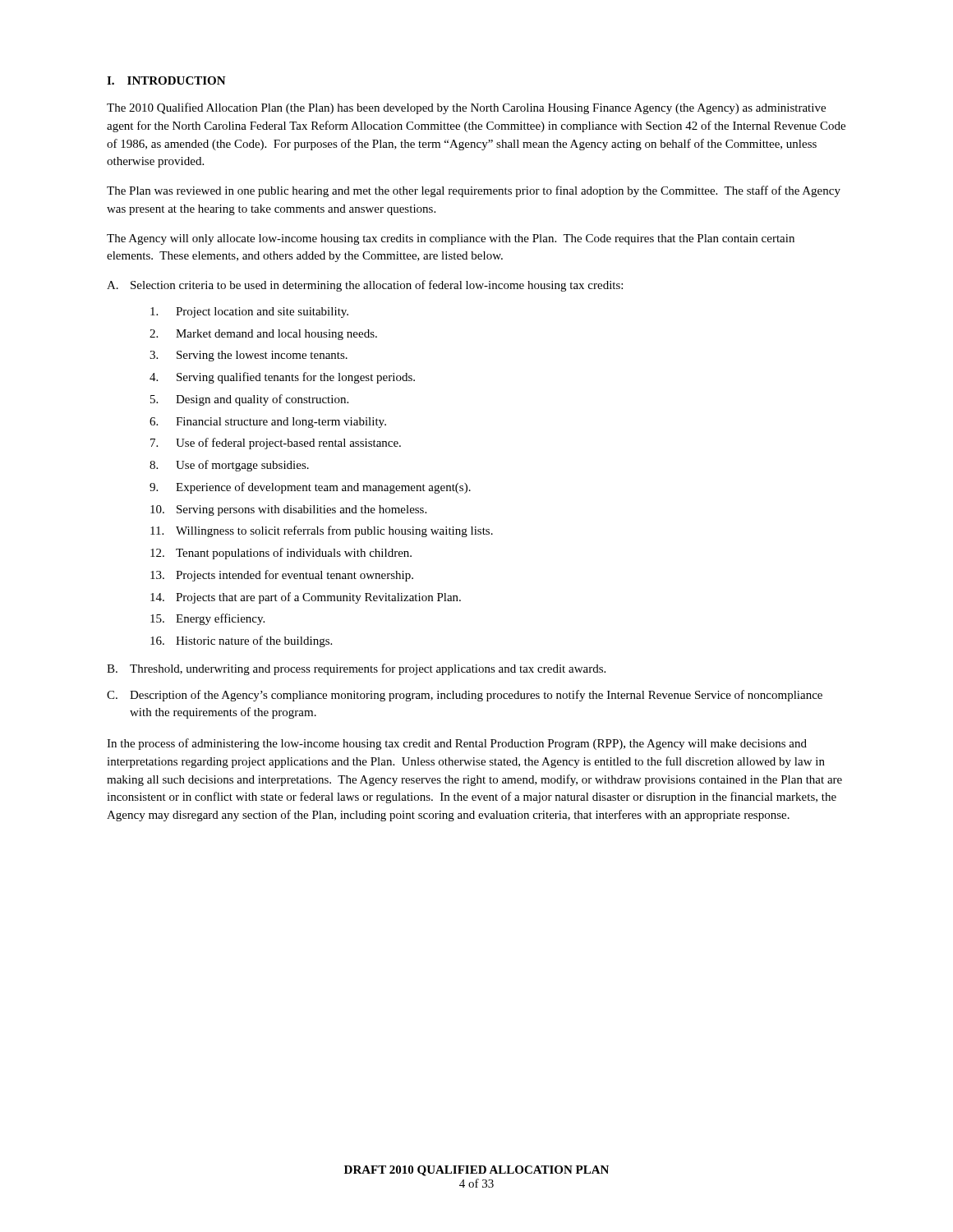Where is the passage that starts "11.Willingness to solicit referrals from public"?

tap(321, 532)
